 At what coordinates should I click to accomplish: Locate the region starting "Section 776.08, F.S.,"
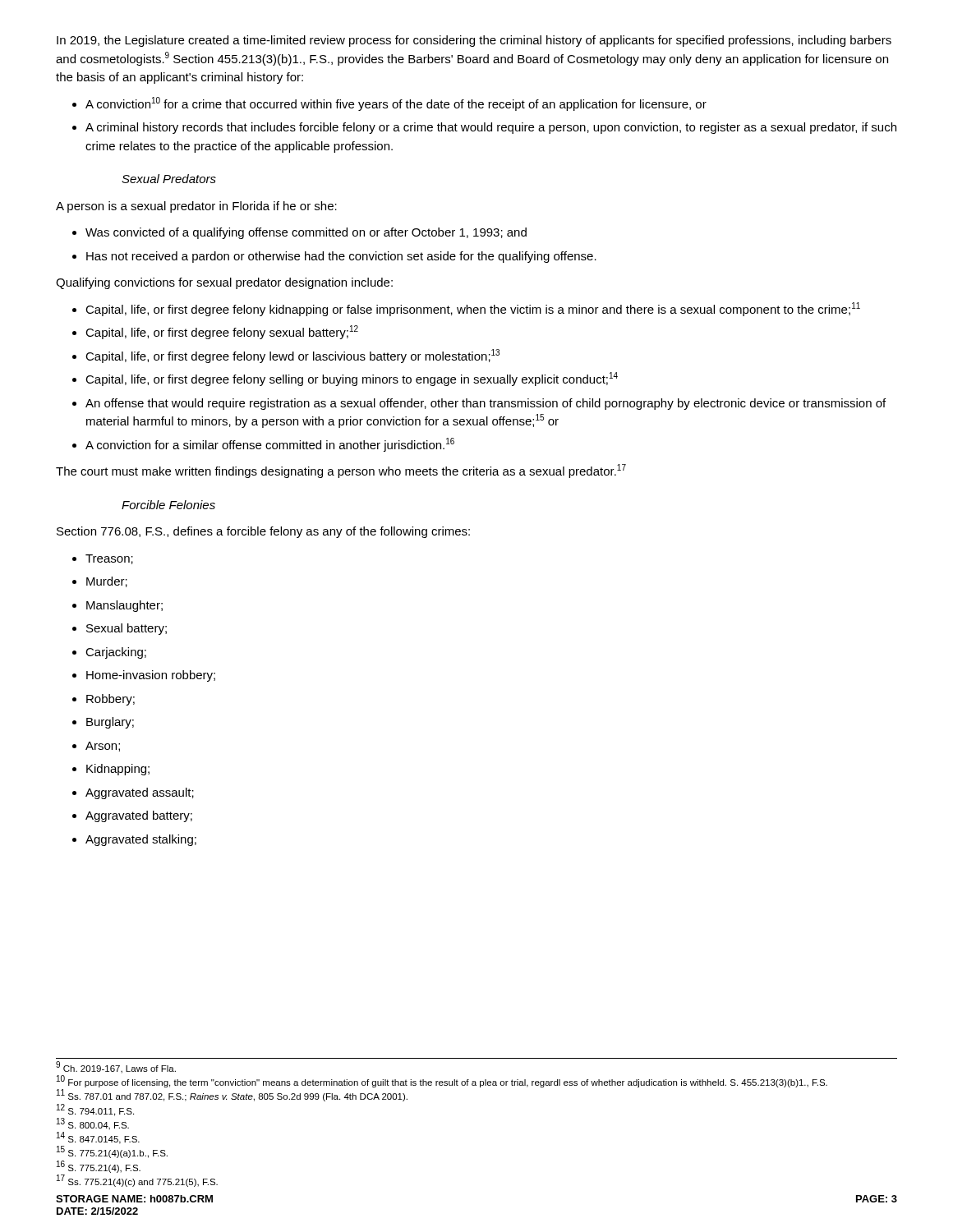click(x=476, y=532)
